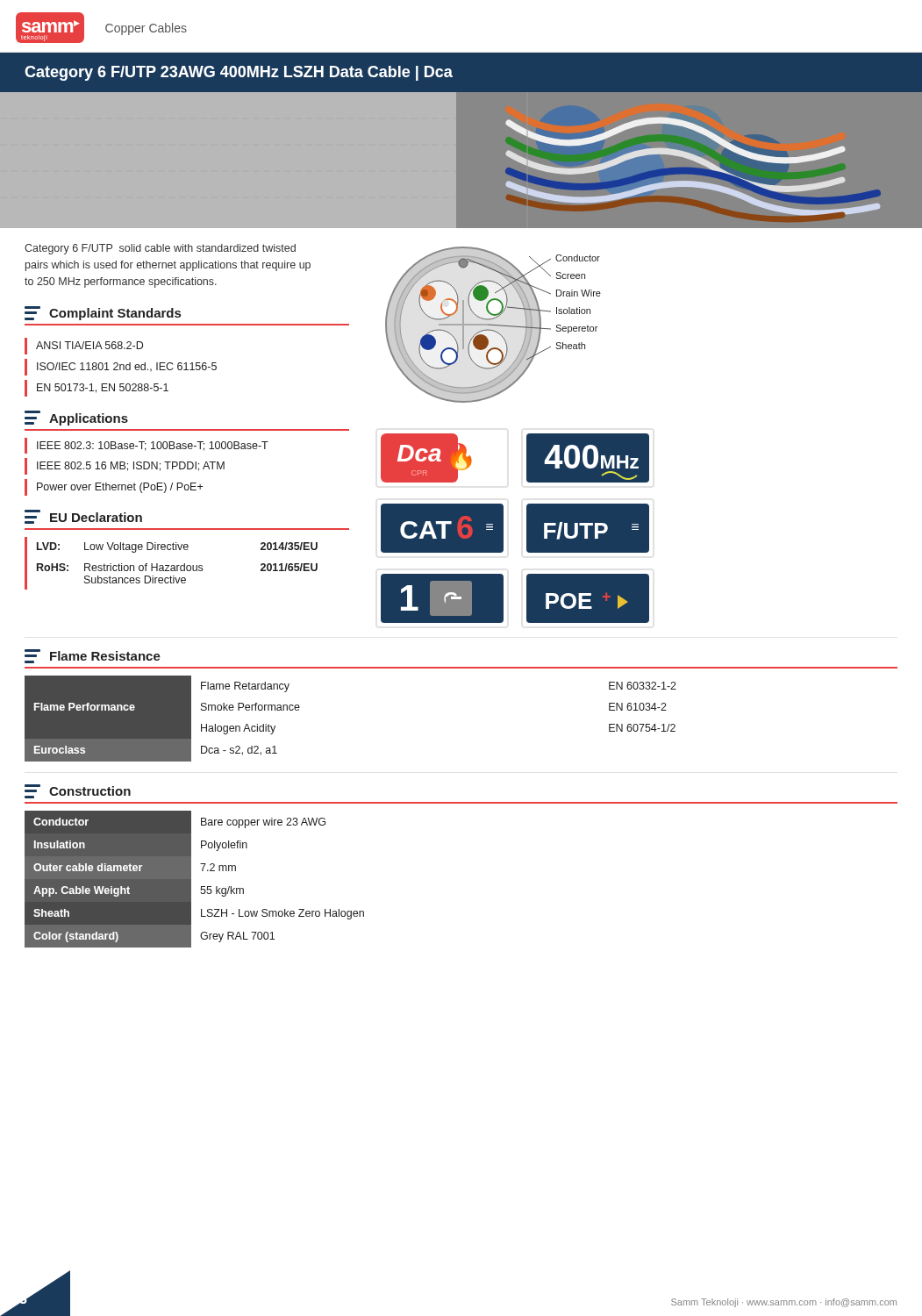Select the engineering diagram
The height and width of the screenshot is (1316, 922).
[x=507, y=324]
